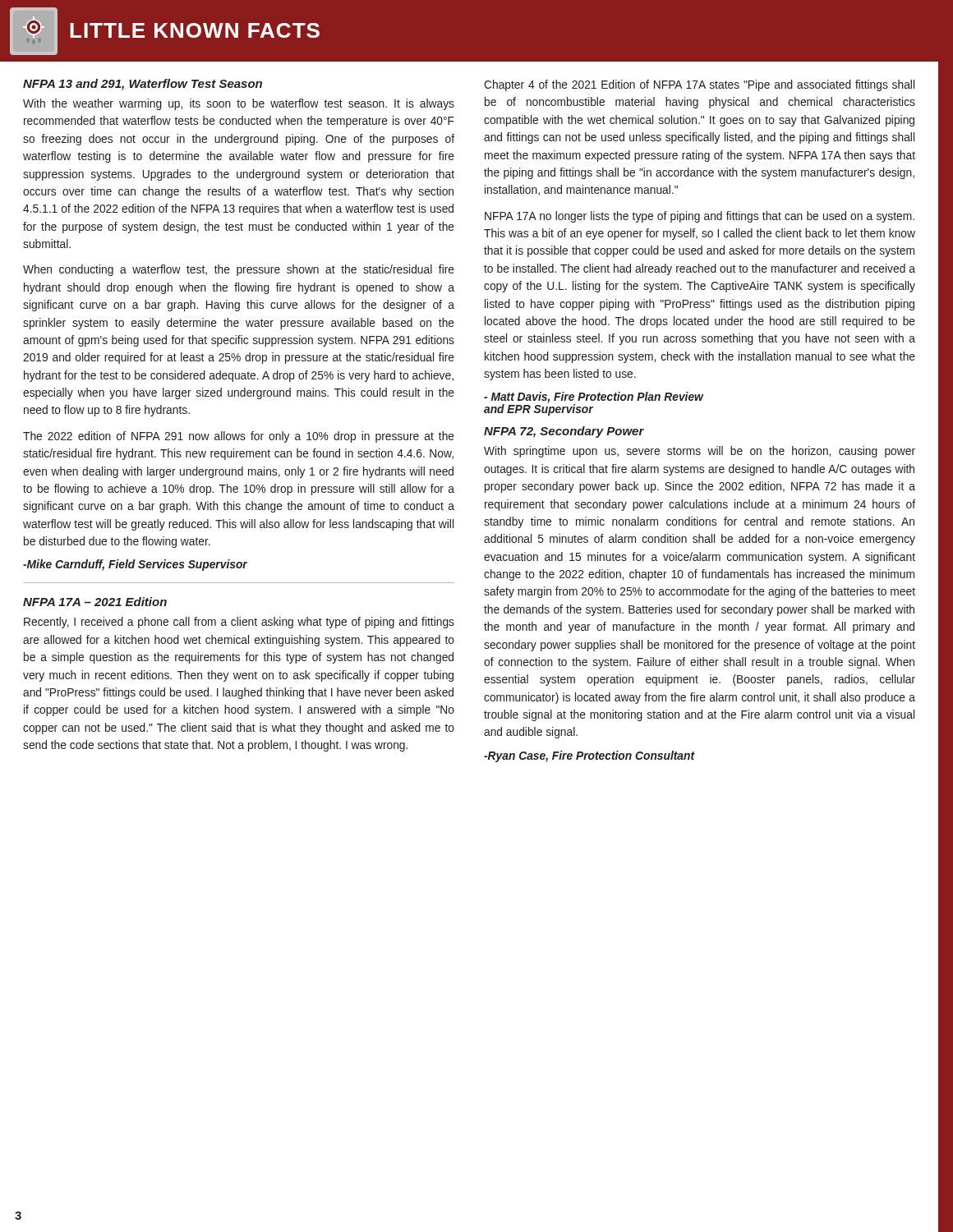Find the block starting "With springtime upon us,"
This screenshot has height=1232, width=953.
(x=700, y=592)
